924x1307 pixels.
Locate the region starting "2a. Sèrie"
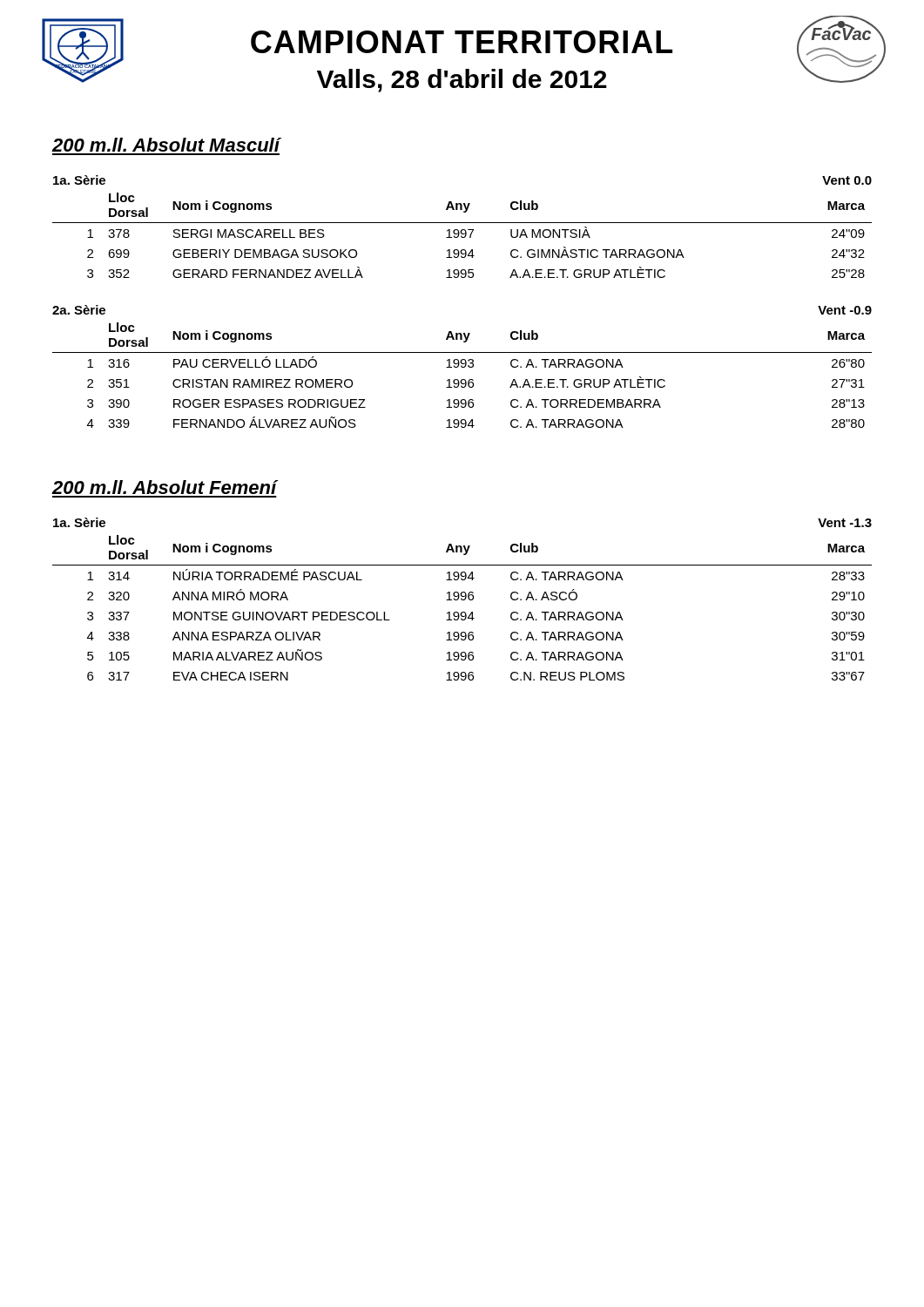pyautogui.click(x=79, y=310)
